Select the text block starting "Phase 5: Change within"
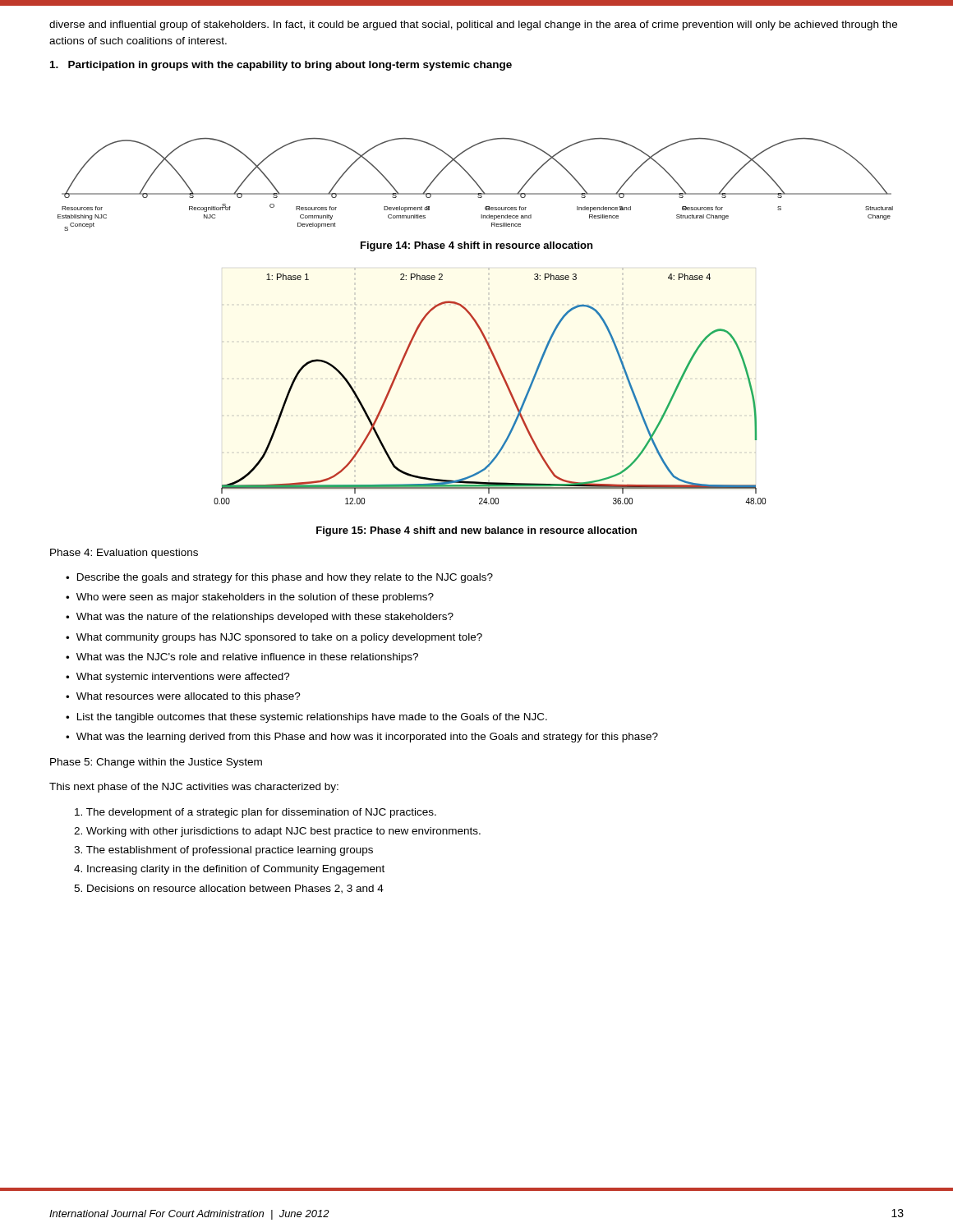953x1232 pixels. click(x=156, y=762)
